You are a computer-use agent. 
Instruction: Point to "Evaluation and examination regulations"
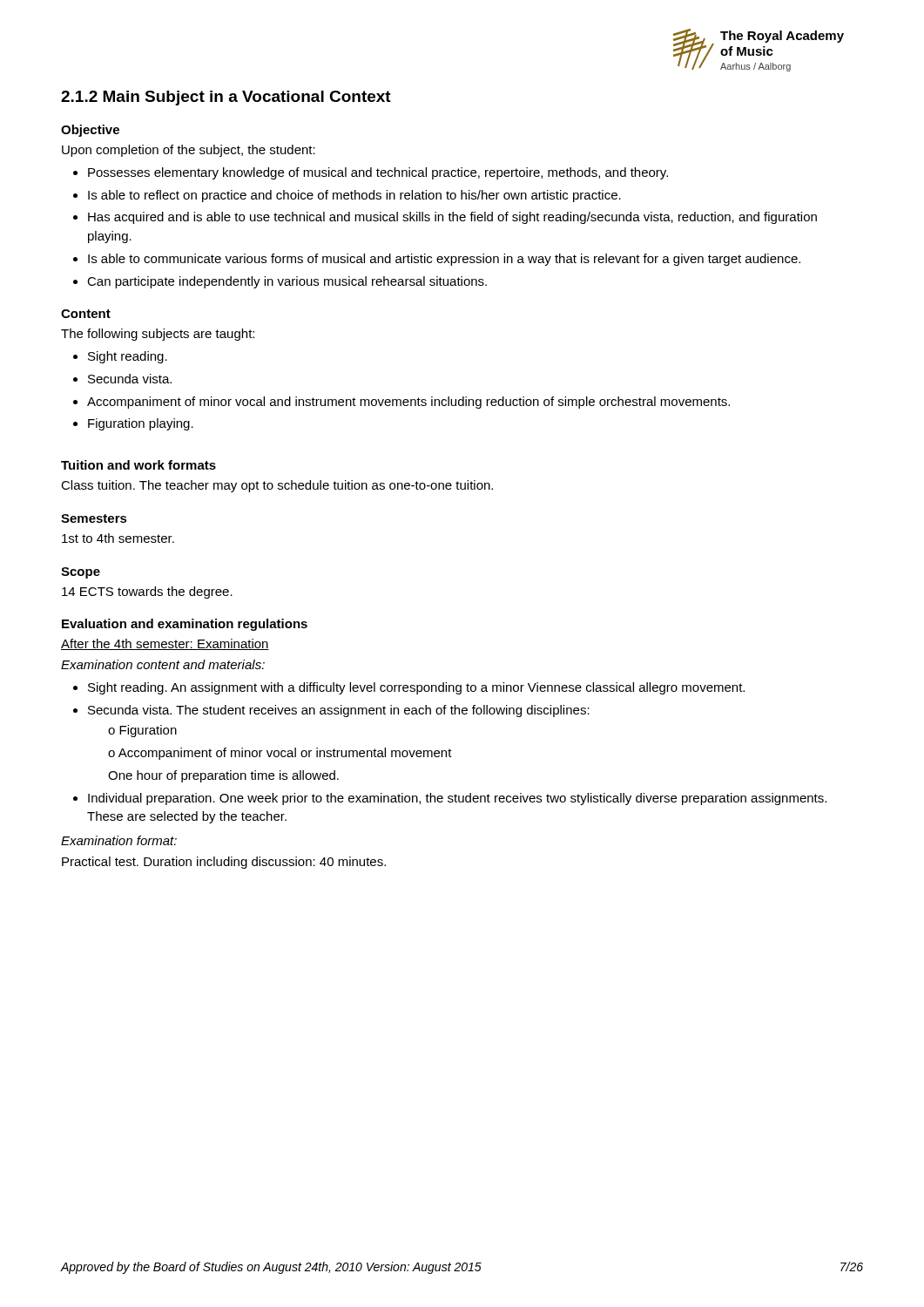tap(184, 624)
